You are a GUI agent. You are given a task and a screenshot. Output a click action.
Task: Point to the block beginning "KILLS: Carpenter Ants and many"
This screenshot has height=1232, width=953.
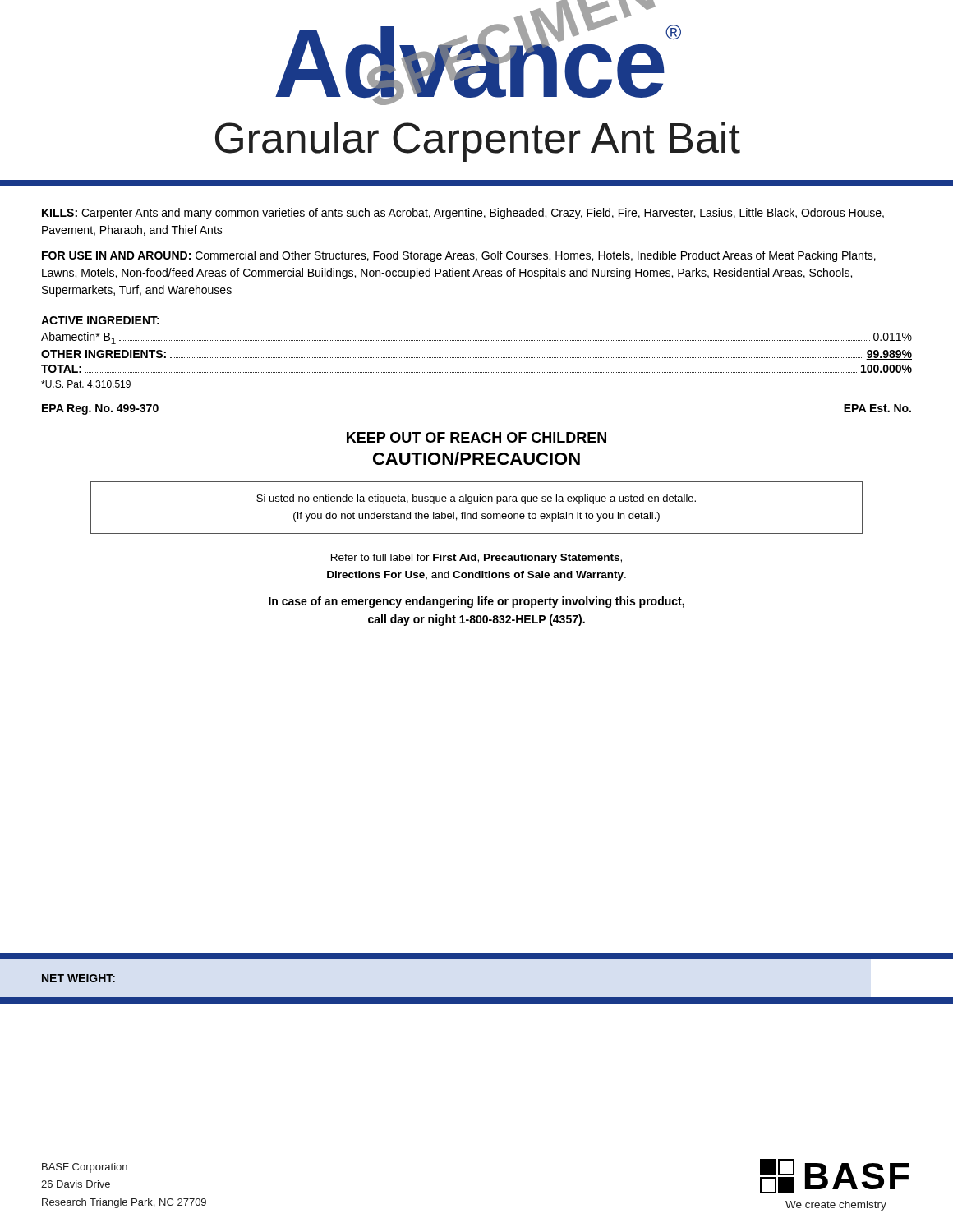click(x=463, y=222)
